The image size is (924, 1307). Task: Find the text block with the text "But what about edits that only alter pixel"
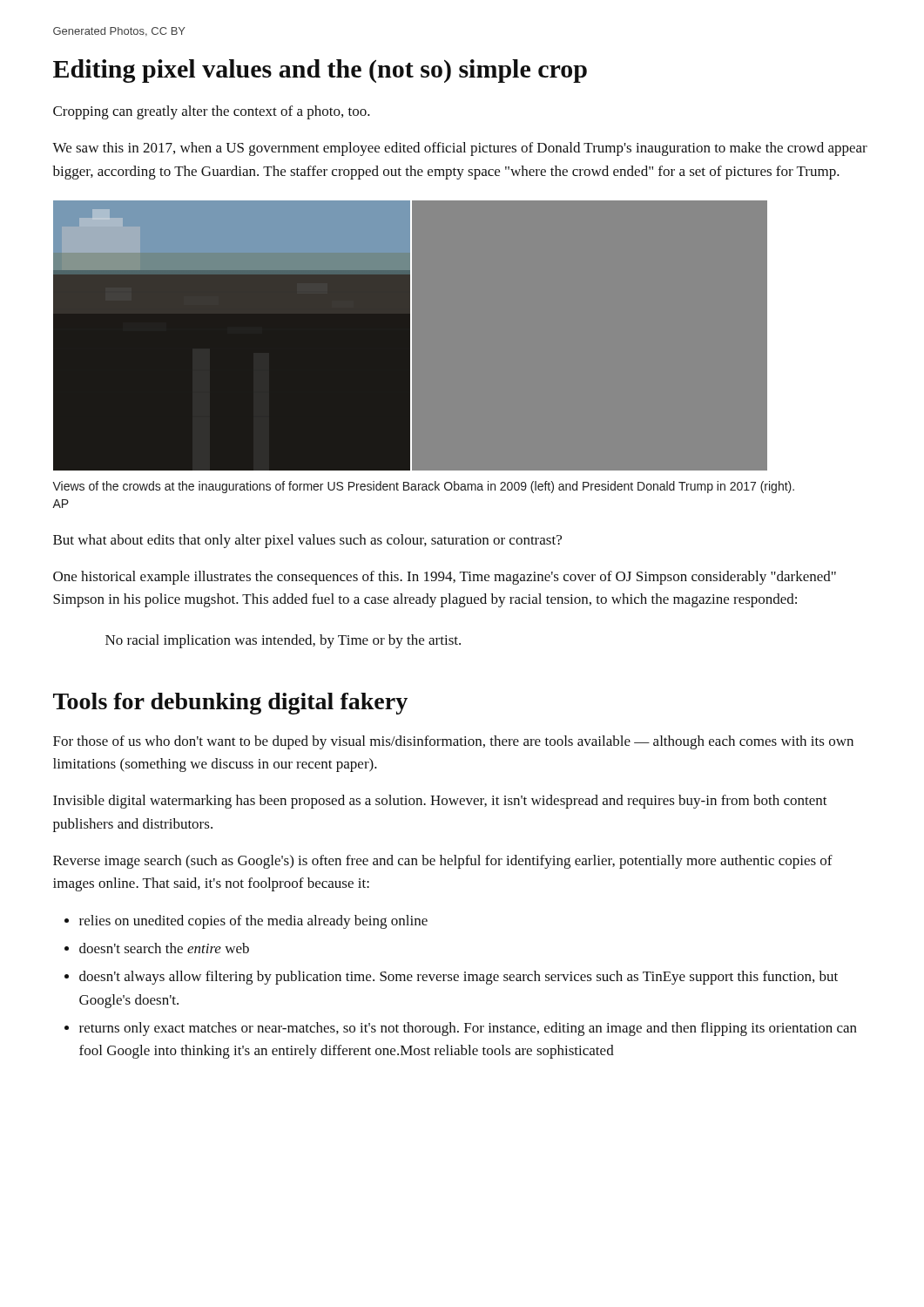308,539
